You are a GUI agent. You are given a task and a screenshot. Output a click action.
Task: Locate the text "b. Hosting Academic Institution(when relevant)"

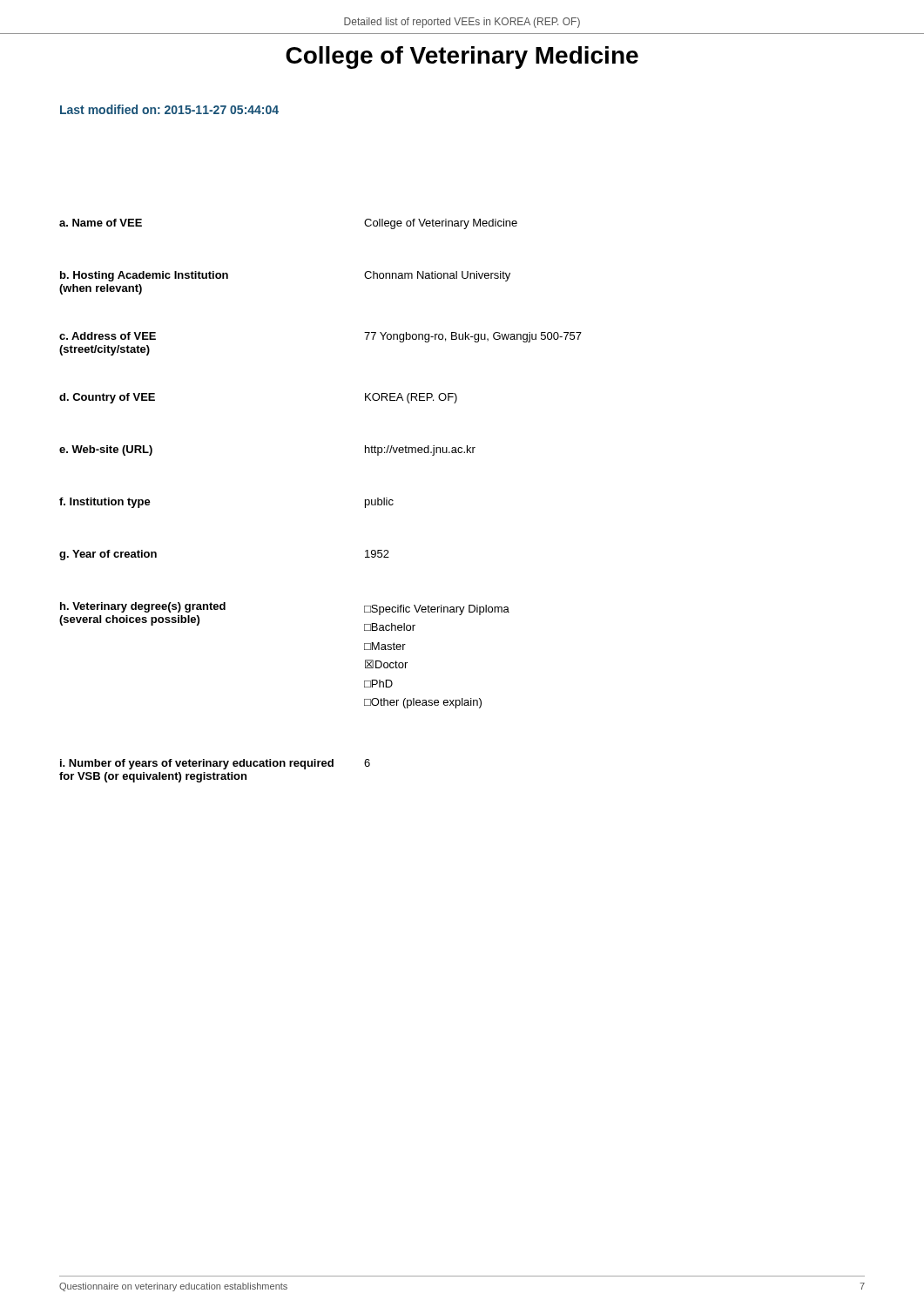pos(144,281)
